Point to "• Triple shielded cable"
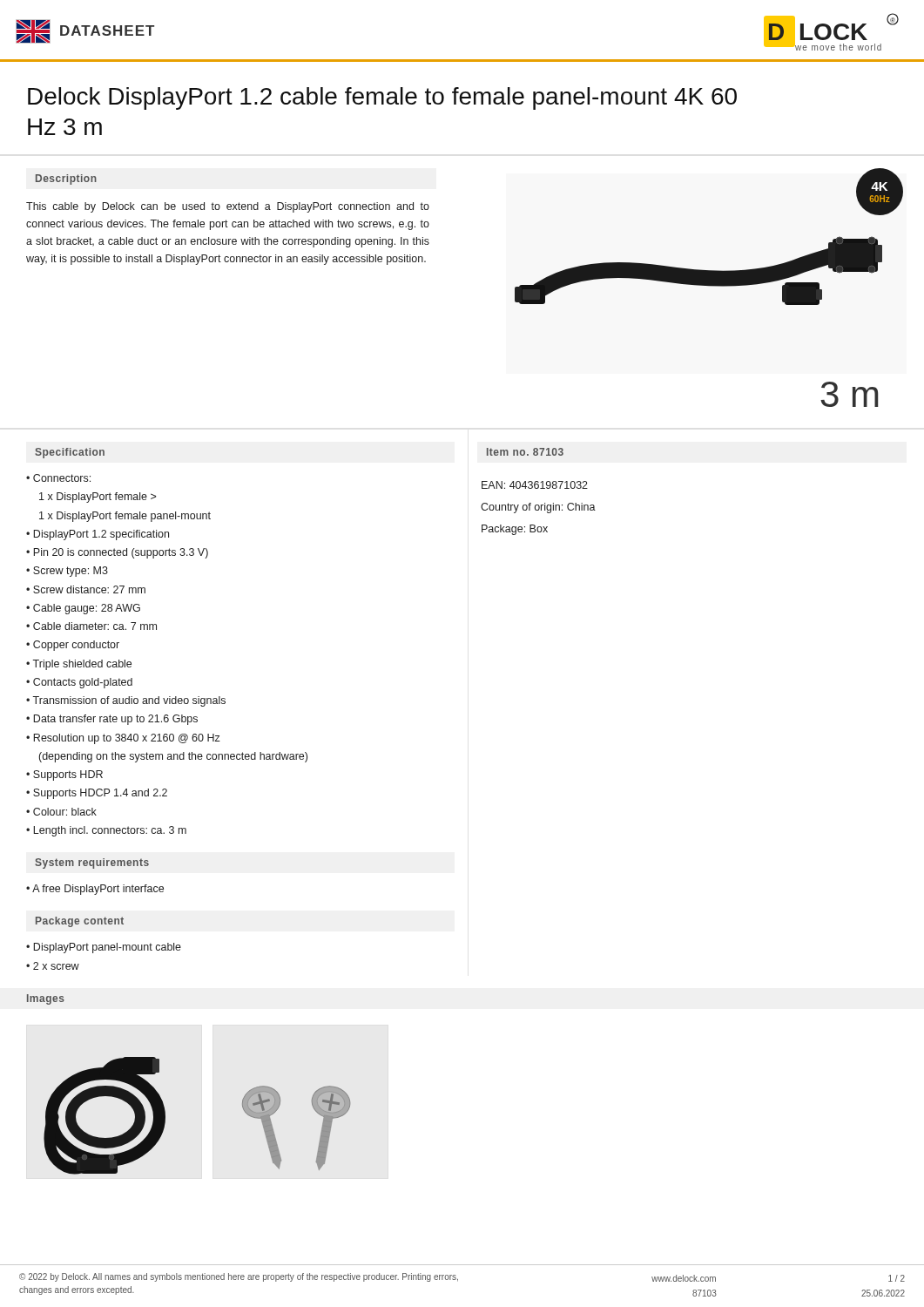 click(x=79, y=663)
